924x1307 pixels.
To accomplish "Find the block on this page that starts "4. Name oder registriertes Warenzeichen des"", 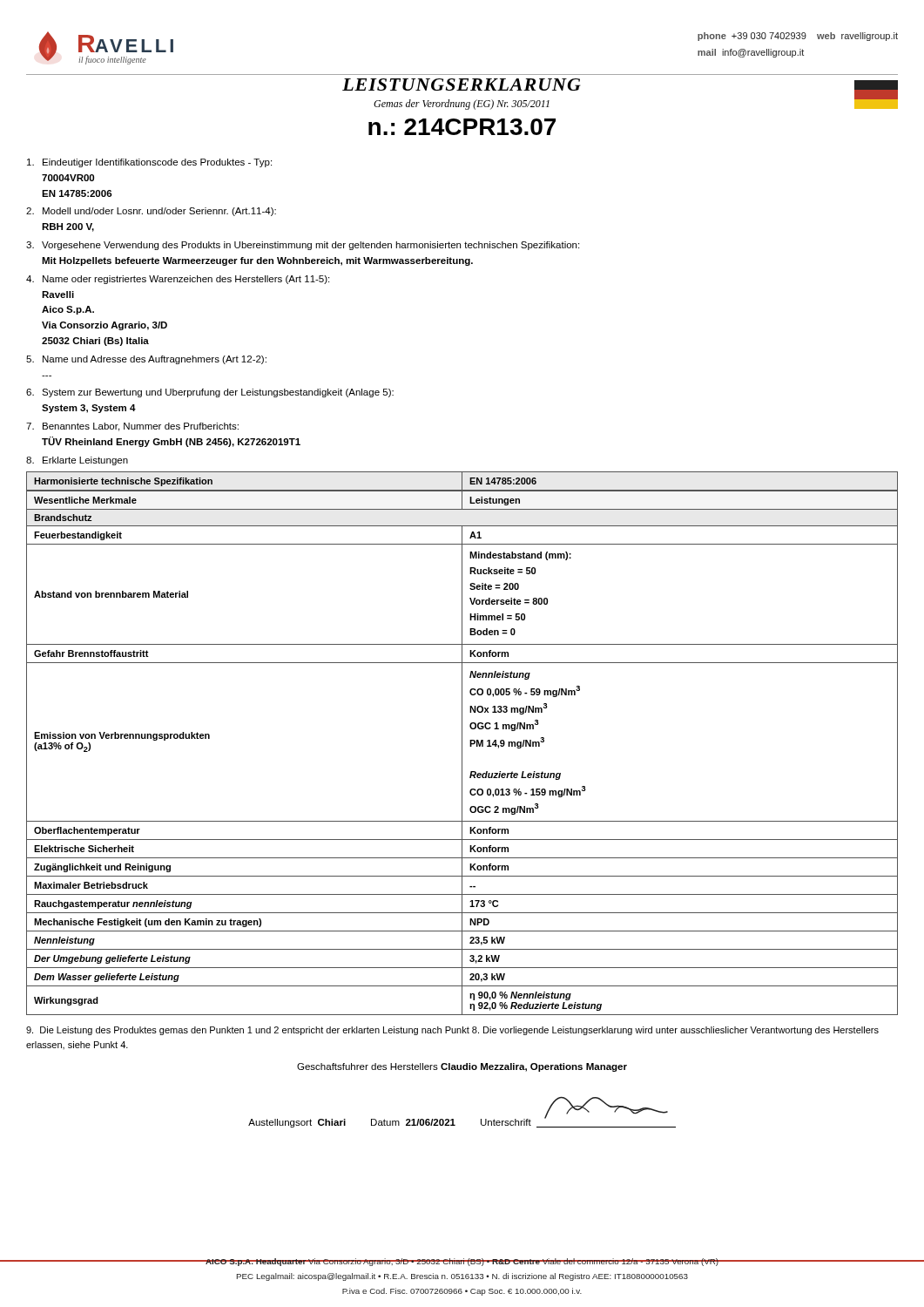I will 178,280.
